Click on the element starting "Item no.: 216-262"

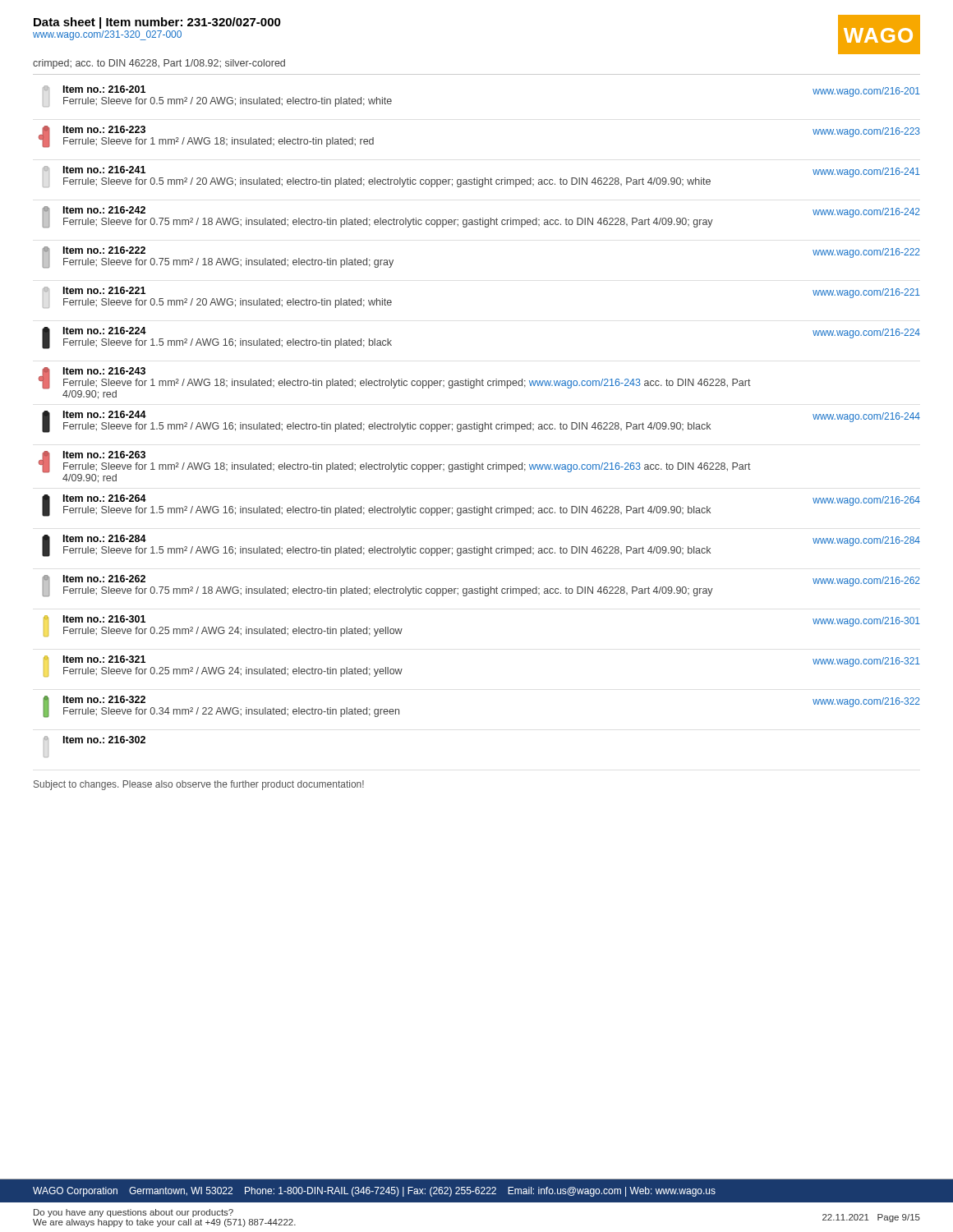pyautogui.click(x=476, y=586)
